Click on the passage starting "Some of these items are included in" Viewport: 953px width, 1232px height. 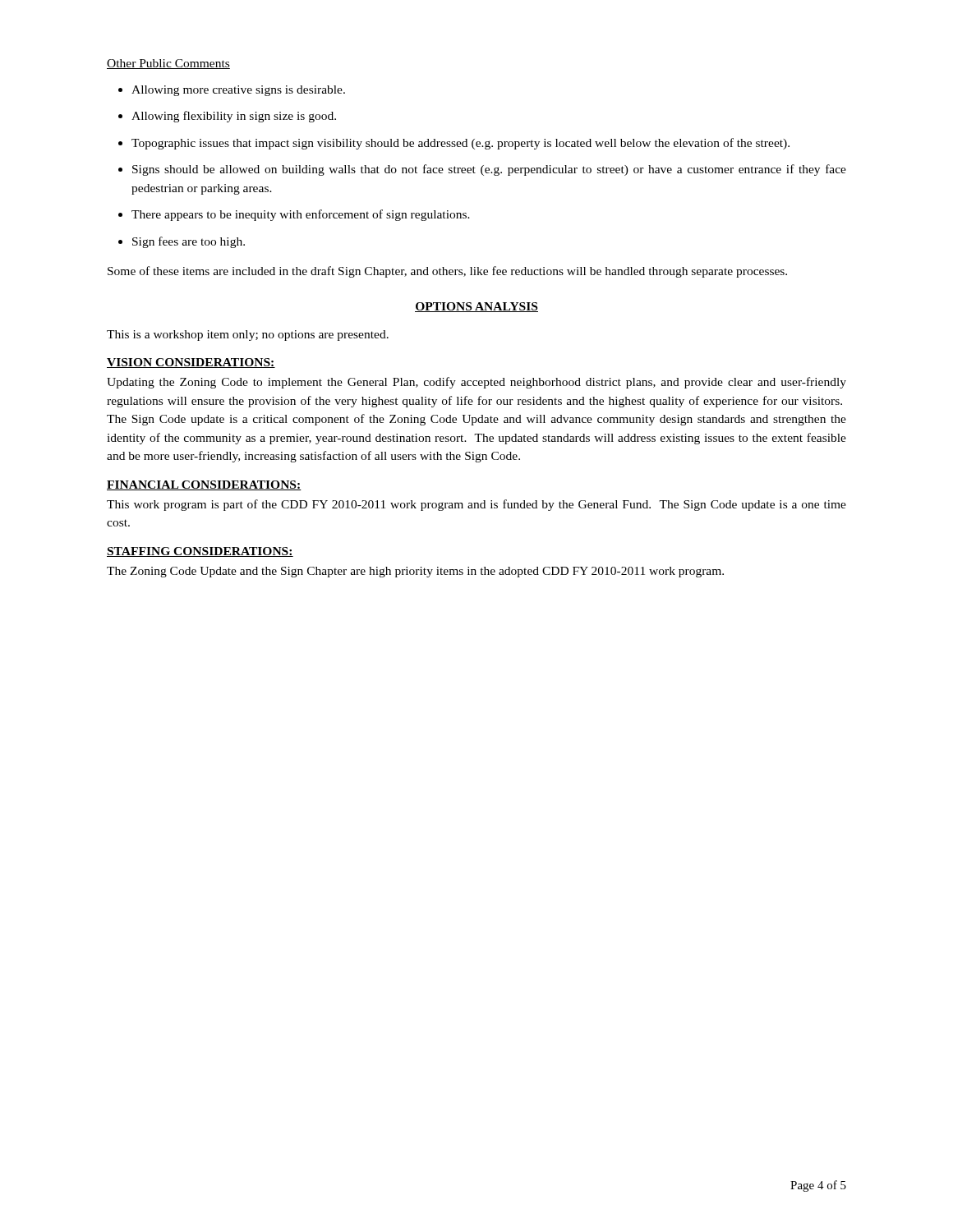pos(447,271)
